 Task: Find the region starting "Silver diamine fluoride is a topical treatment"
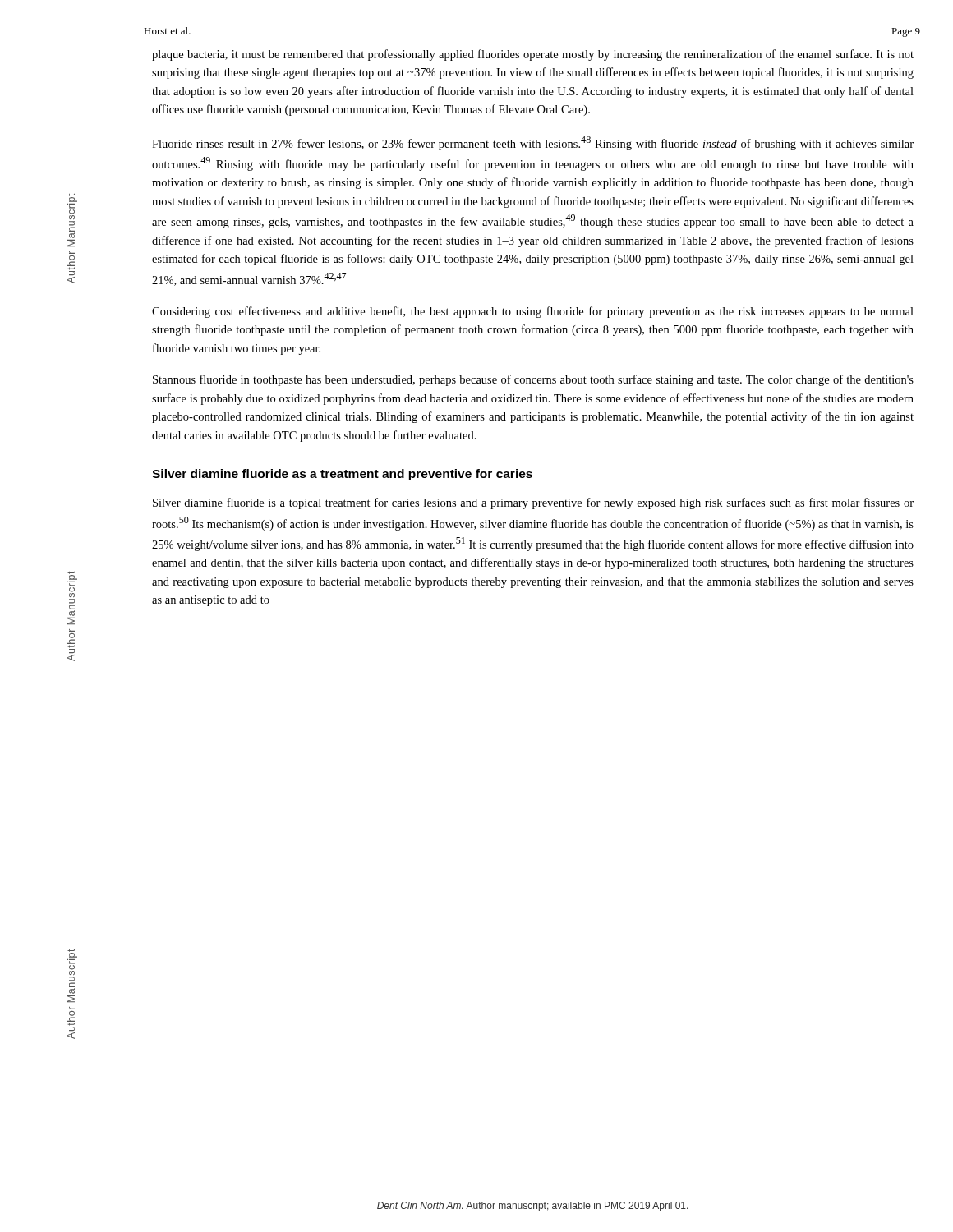[533, 551]
